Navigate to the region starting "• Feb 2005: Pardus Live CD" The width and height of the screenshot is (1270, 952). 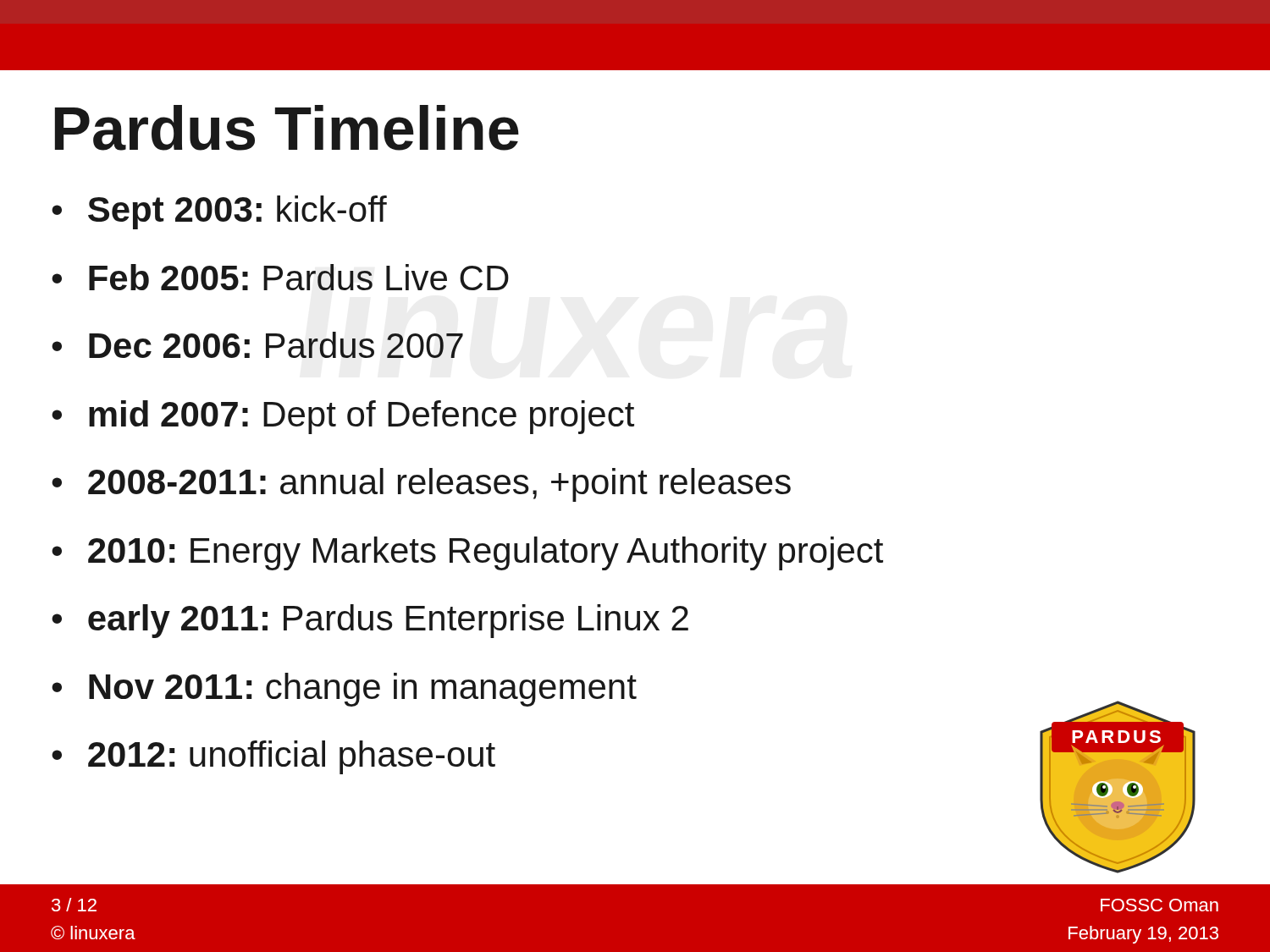(x=280, y=278)
